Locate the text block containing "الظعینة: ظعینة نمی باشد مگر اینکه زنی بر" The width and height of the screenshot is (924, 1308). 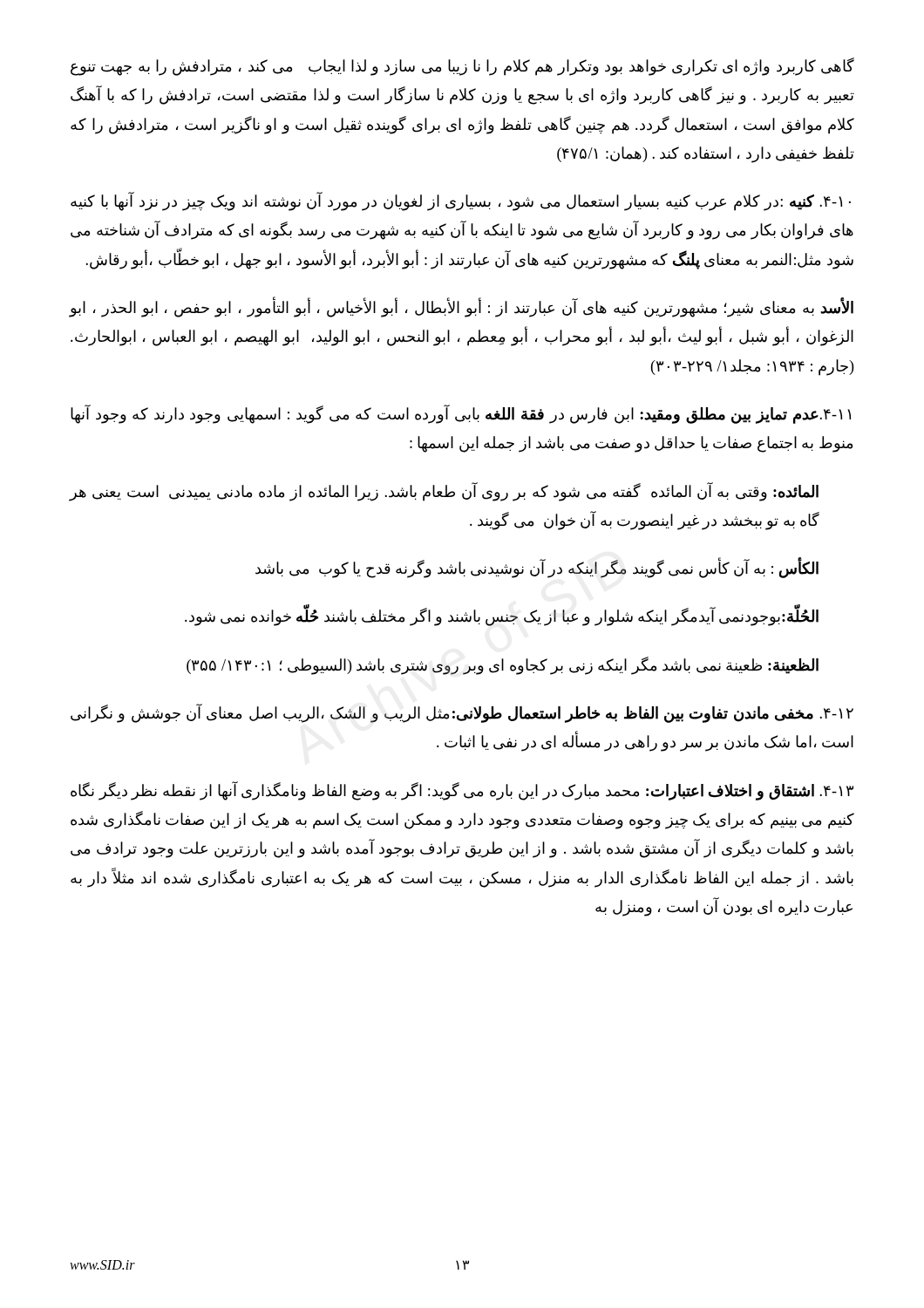tap(503, 665)
